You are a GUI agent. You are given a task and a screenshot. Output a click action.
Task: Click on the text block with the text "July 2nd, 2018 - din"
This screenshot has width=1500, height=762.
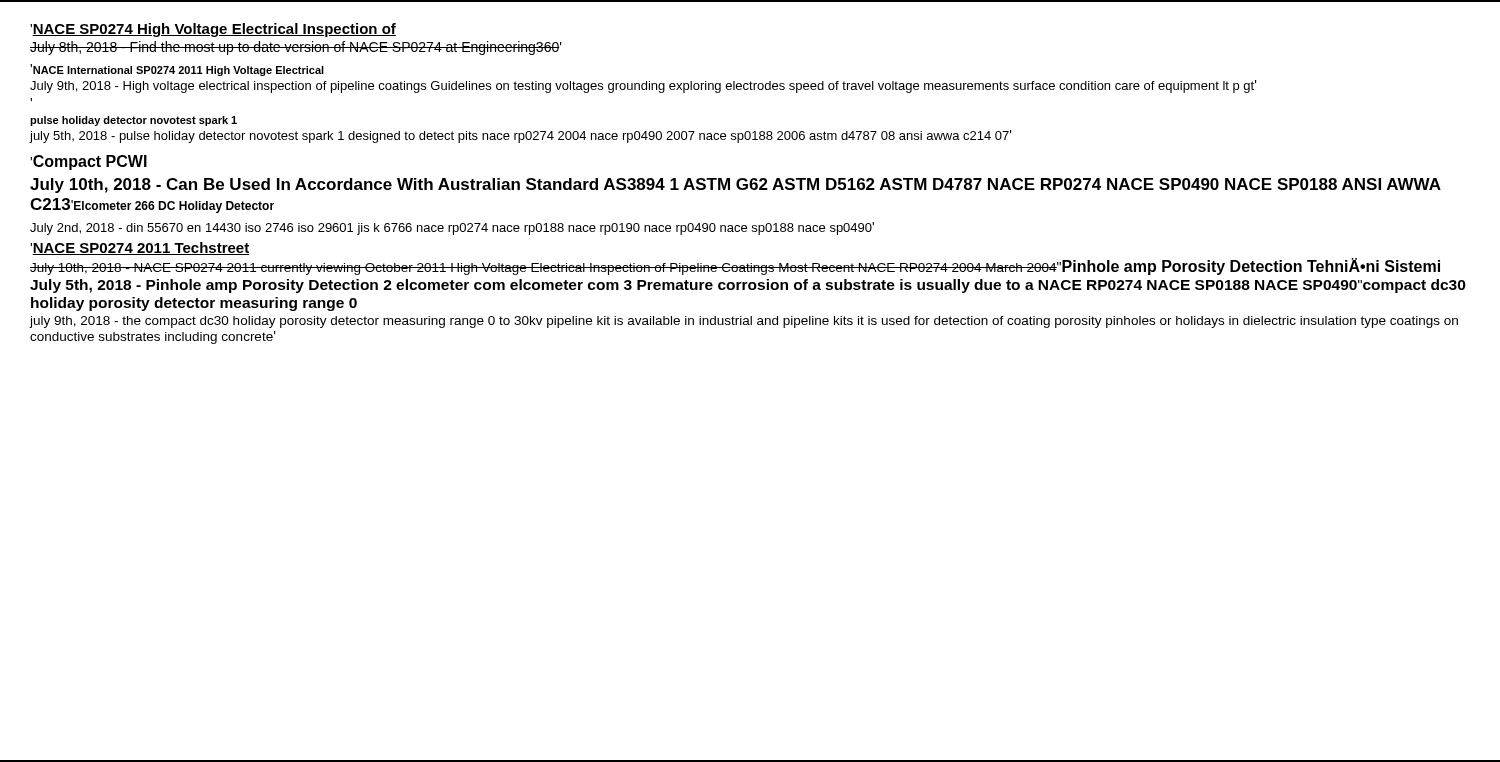452,227
